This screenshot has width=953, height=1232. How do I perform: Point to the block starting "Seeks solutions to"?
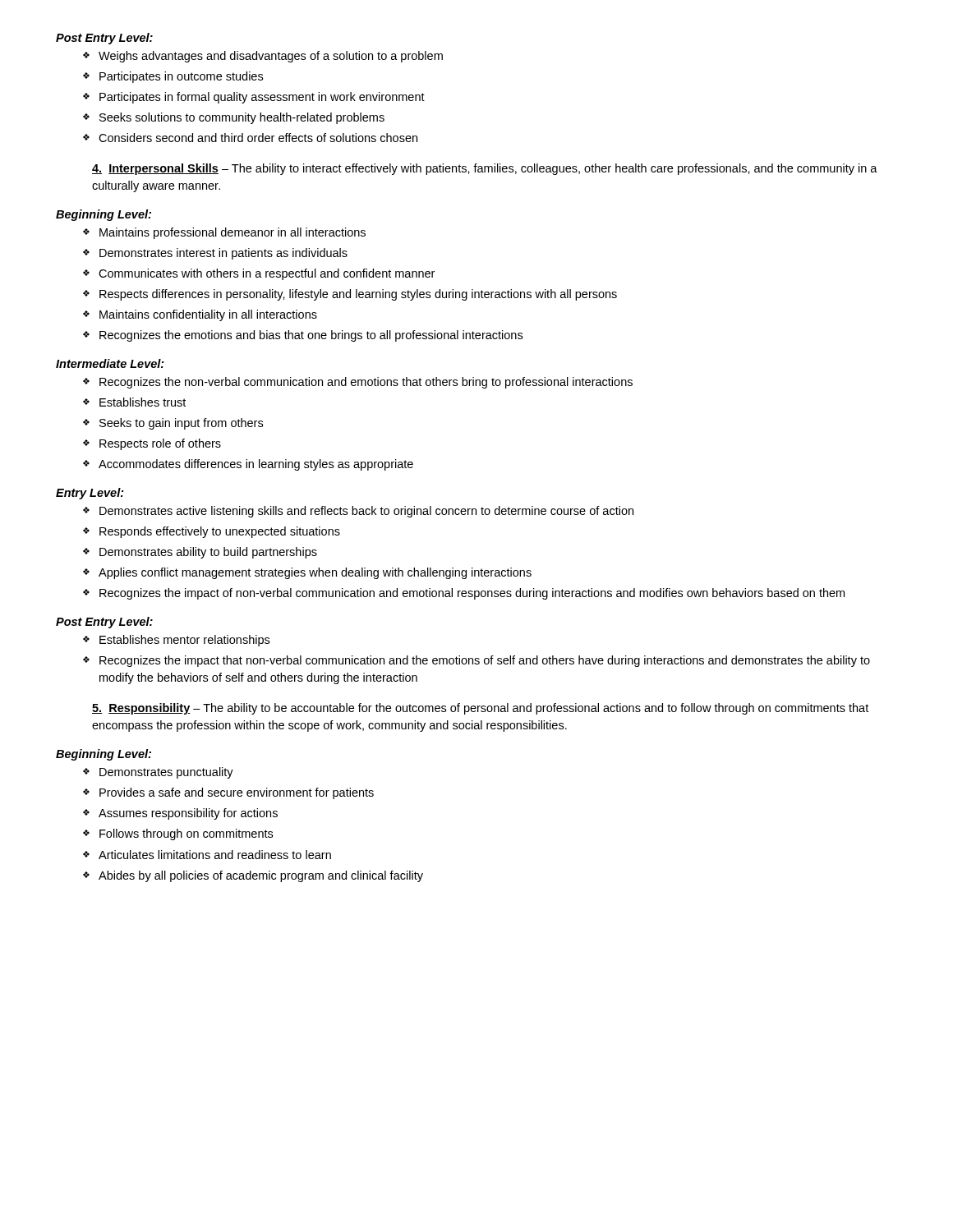pyautogui.click(x=234, y=118)
